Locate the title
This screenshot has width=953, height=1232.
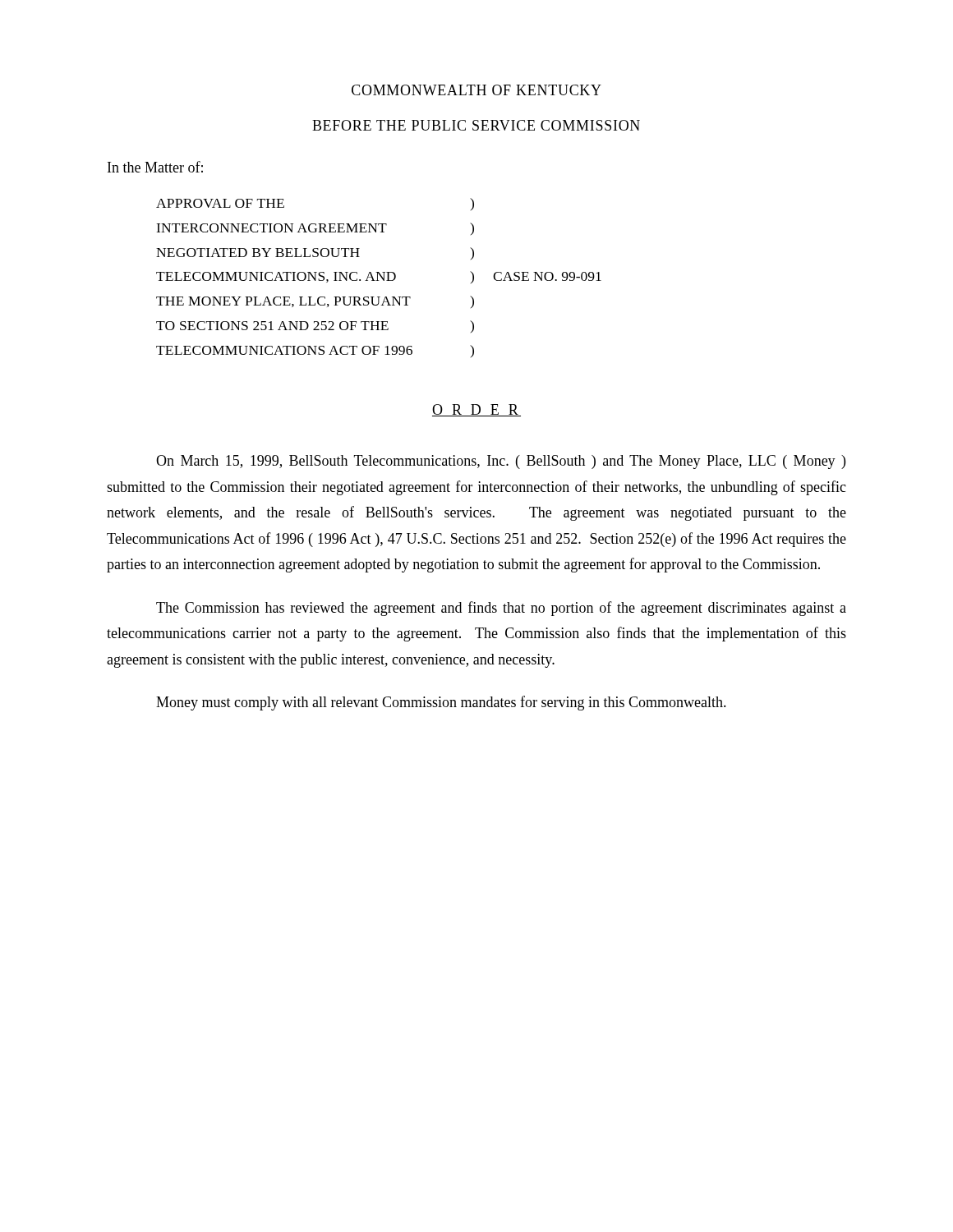476,410
